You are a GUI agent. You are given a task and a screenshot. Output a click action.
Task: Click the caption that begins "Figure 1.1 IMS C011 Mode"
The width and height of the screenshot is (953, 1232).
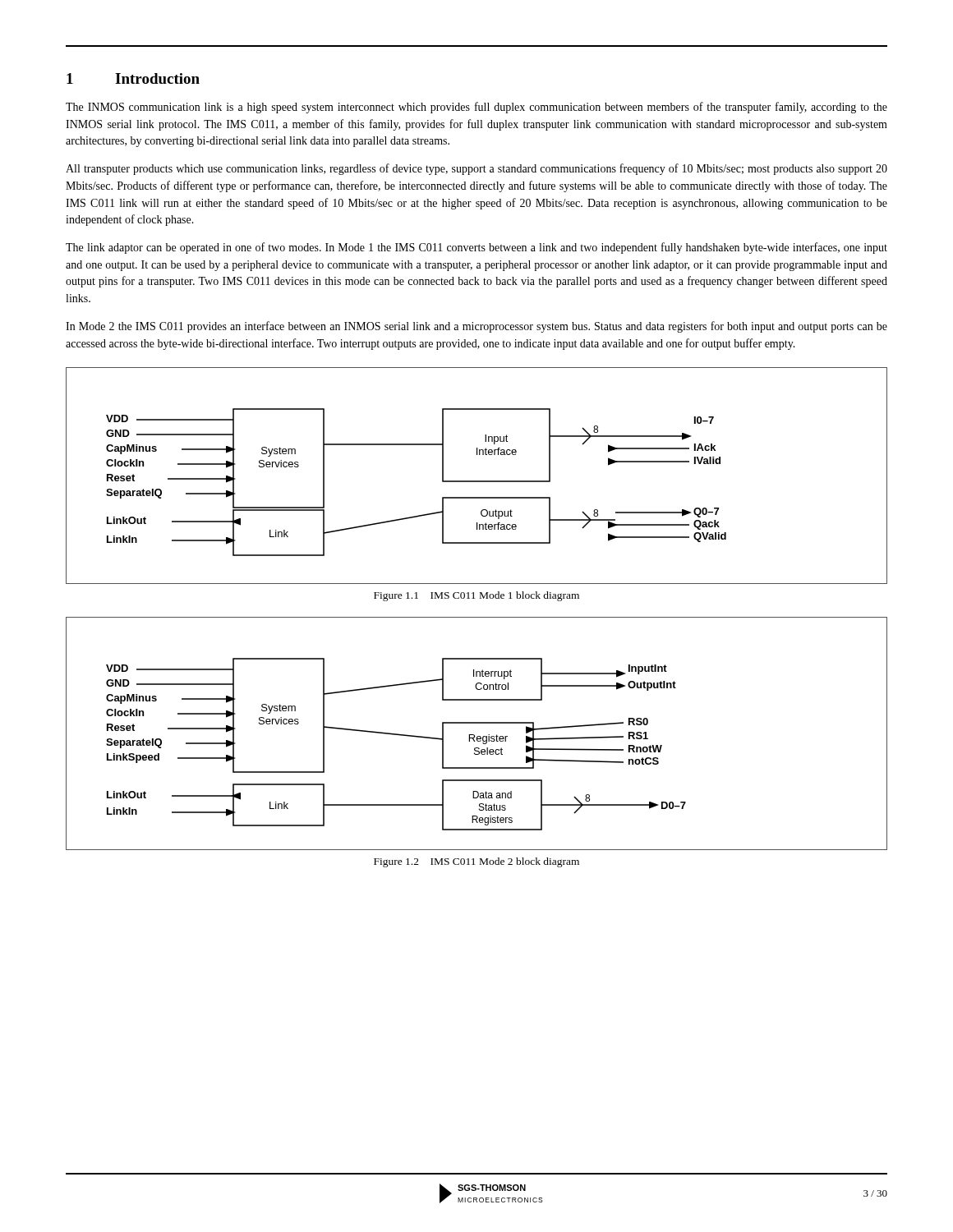coord(476,595)
